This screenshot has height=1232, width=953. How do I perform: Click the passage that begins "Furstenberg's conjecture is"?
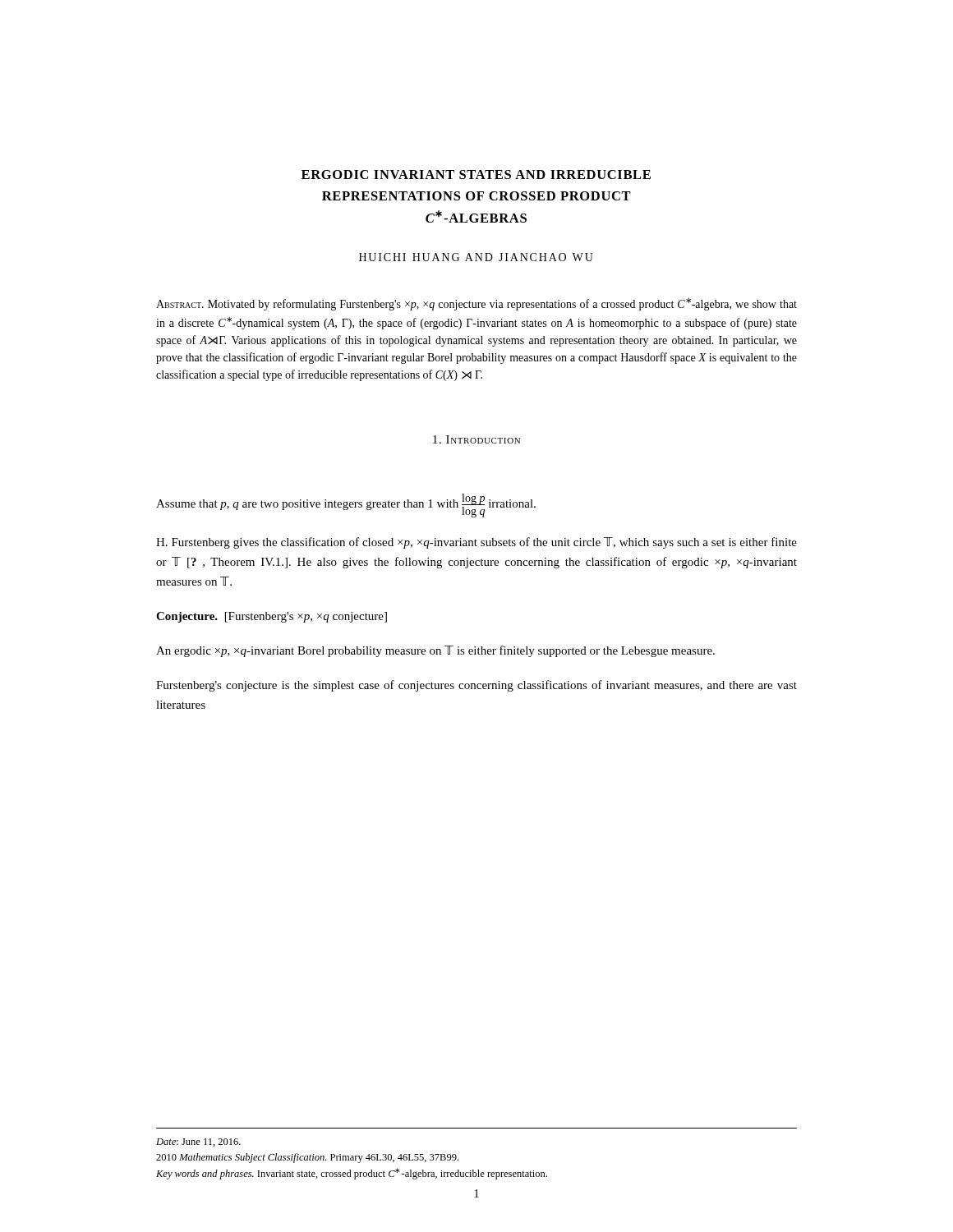[476, 695]
